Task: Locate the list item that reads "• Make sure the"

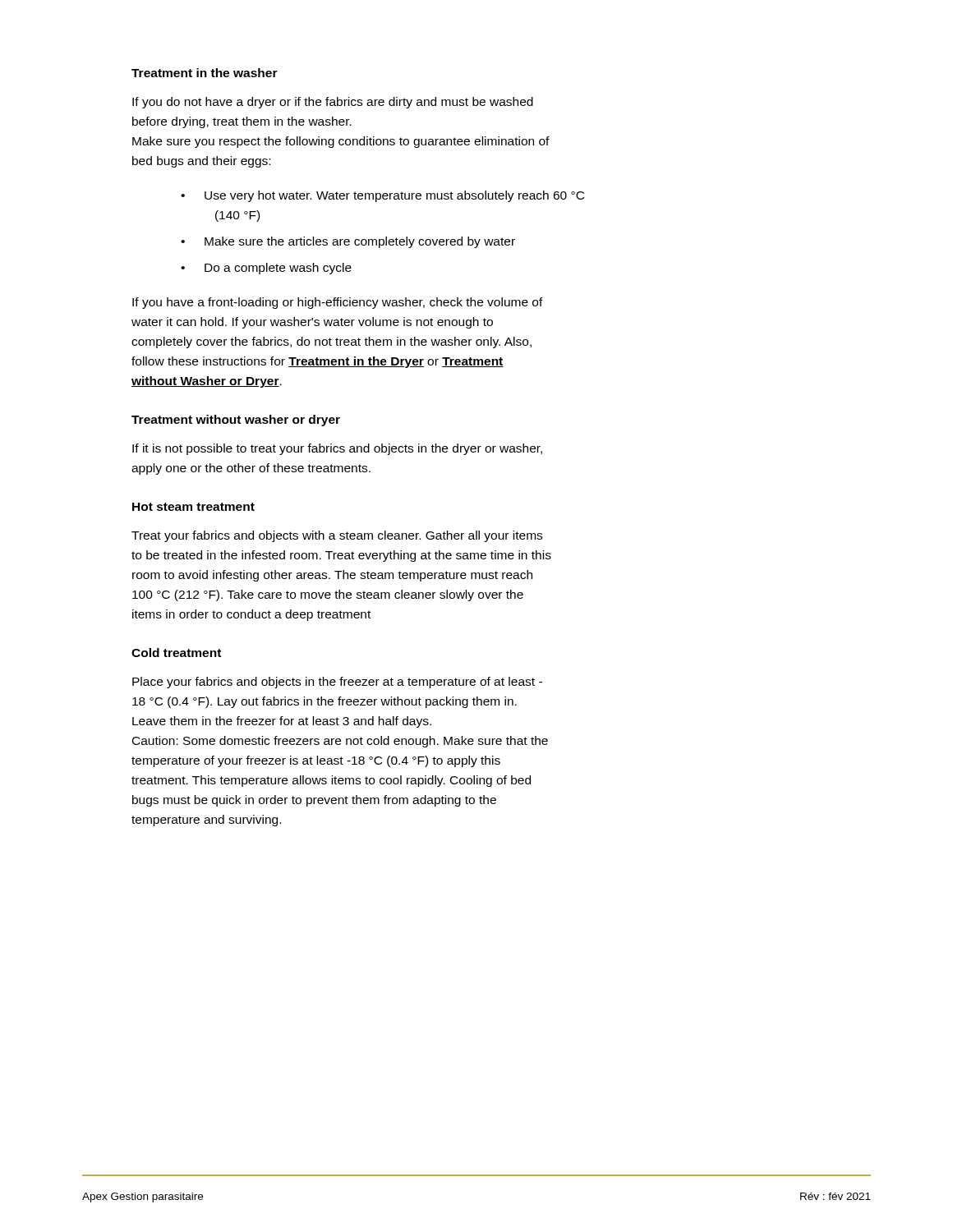Action: tap(348, 242)
